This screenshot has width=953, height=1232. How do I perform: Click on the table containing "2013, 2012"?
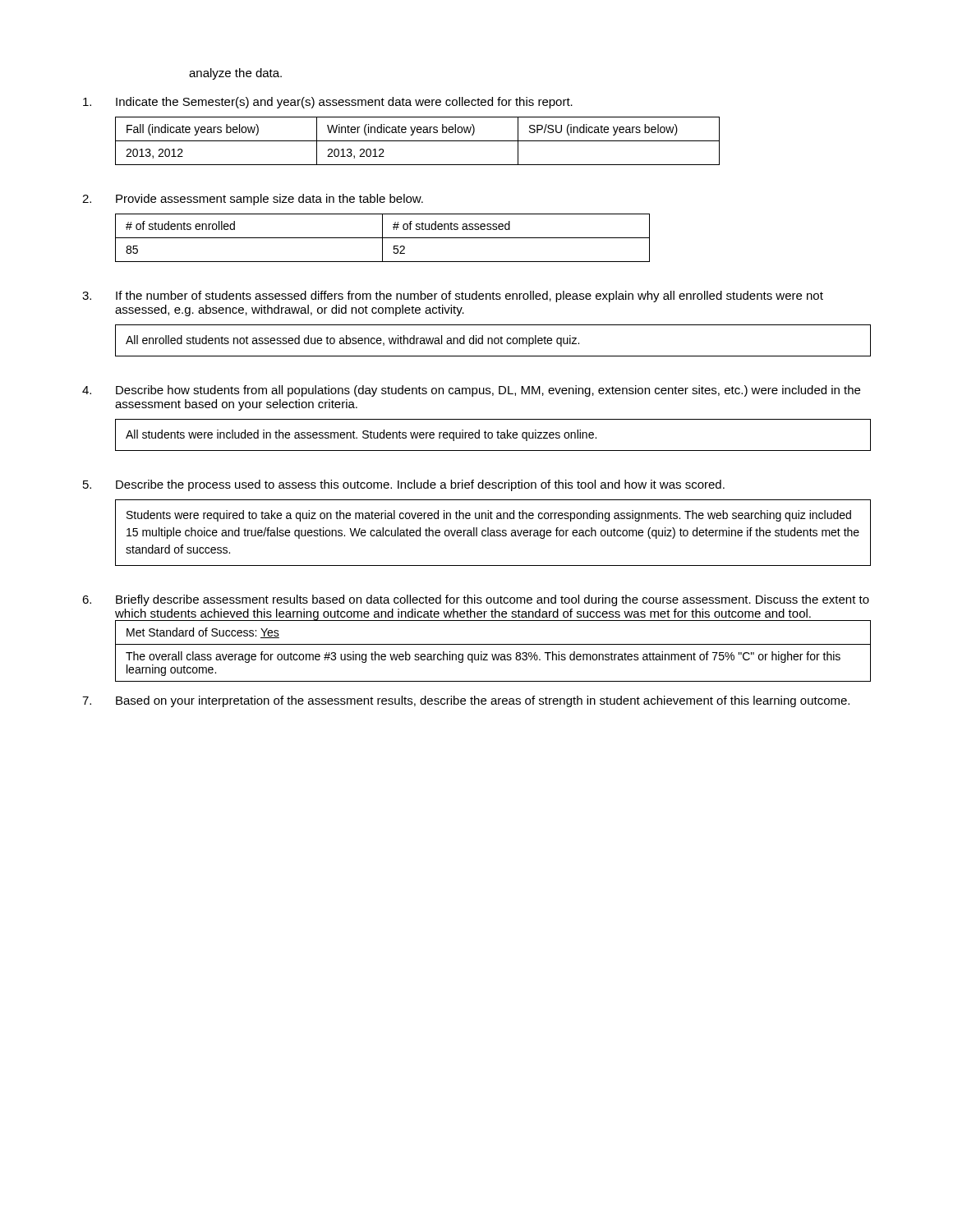tap(493, 141)
